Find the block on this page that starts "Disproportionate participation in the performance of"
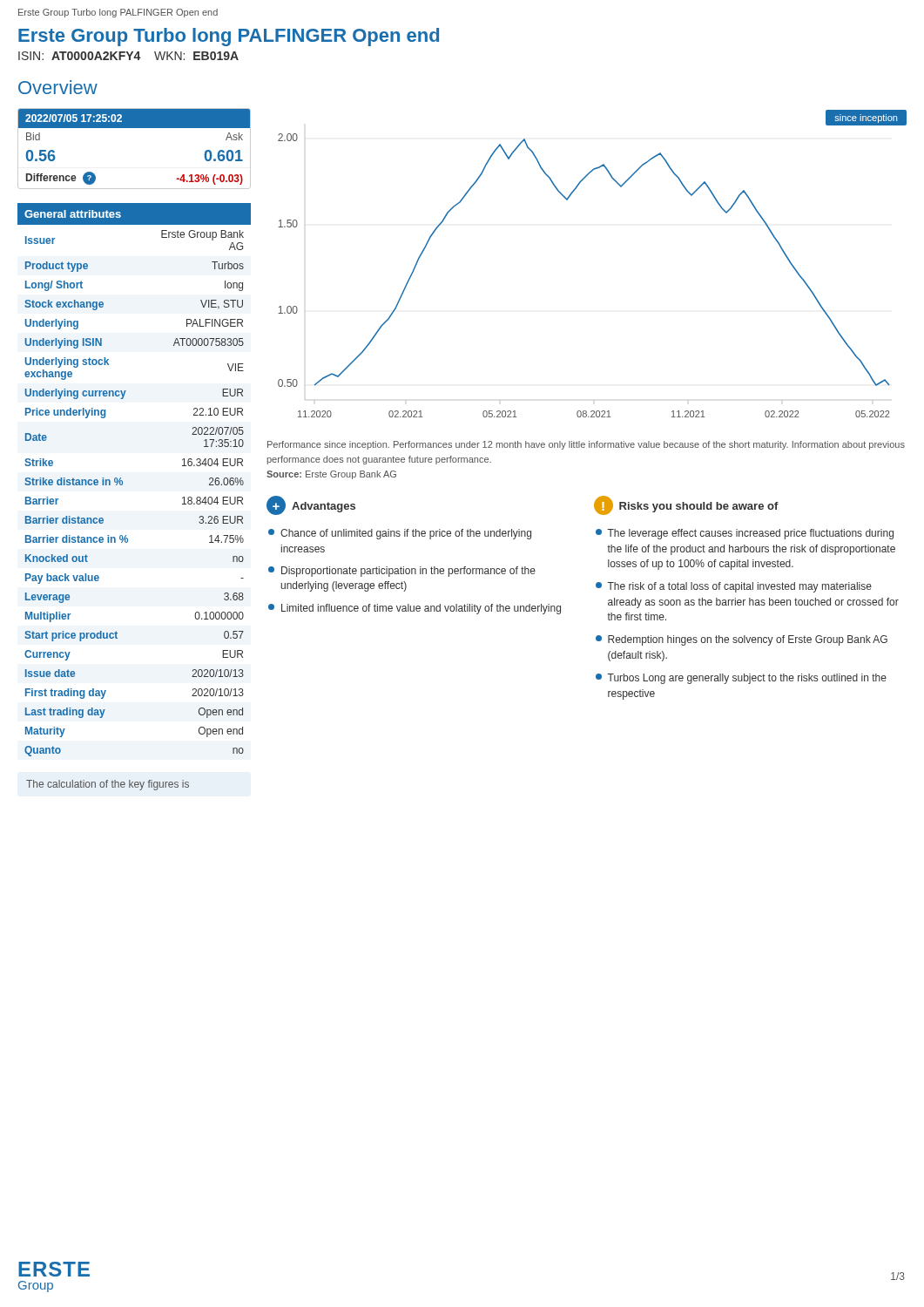This screenshot has width=924, height=1307. pyautogui.click(x=402, y=578)
